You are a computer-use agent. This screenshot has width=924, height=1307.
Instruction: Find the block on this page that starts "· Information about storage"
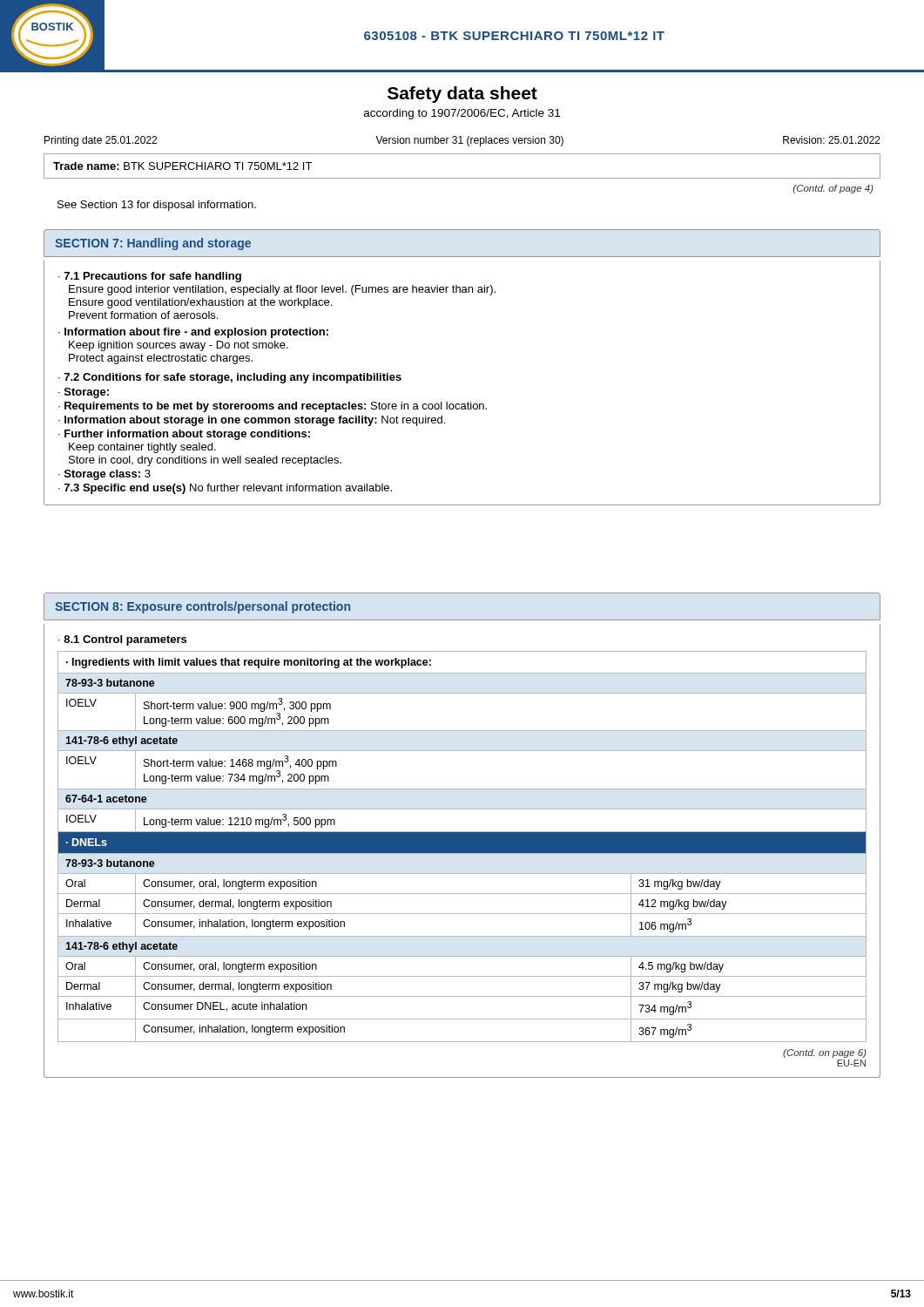pyautogui.click(x=252, y=420)
